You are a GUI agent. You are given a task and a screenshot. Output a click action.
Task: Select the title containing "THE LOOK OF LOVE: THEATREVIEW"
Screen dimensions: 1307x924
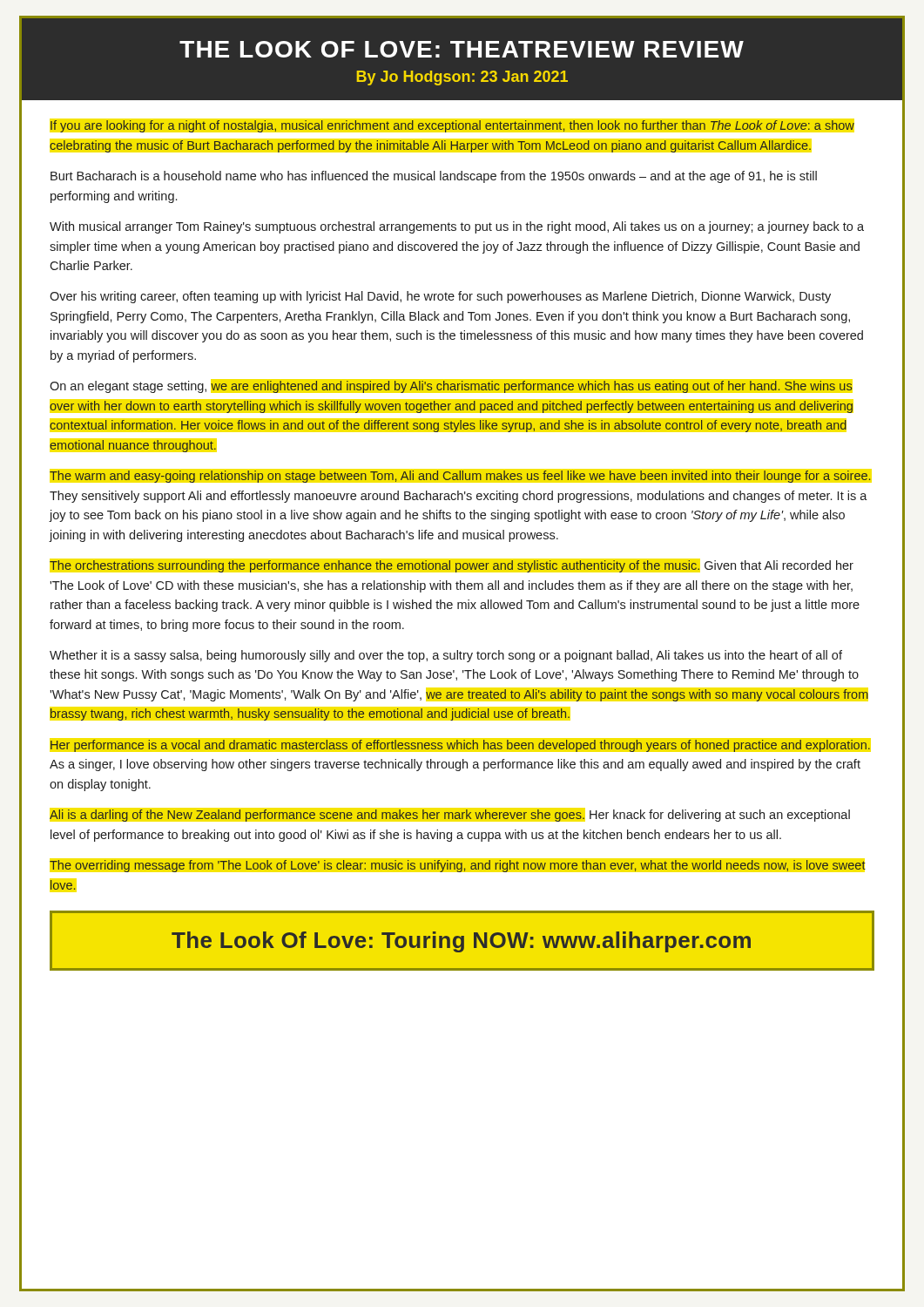click(x=462, y=61)
